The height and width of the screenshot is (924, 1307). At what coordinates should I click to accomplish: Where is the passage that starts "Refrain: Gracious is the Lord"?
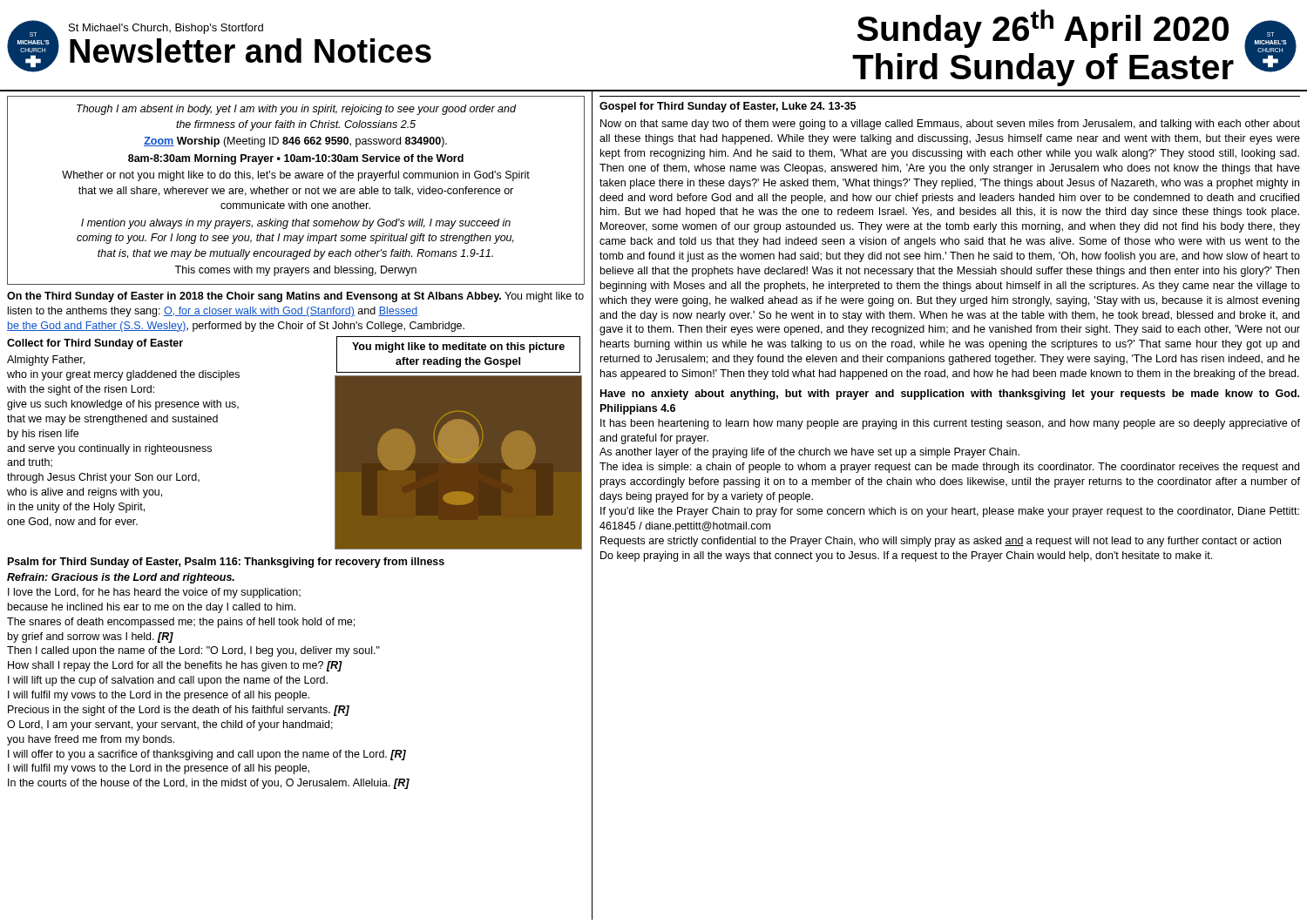(x=208, y=680)
